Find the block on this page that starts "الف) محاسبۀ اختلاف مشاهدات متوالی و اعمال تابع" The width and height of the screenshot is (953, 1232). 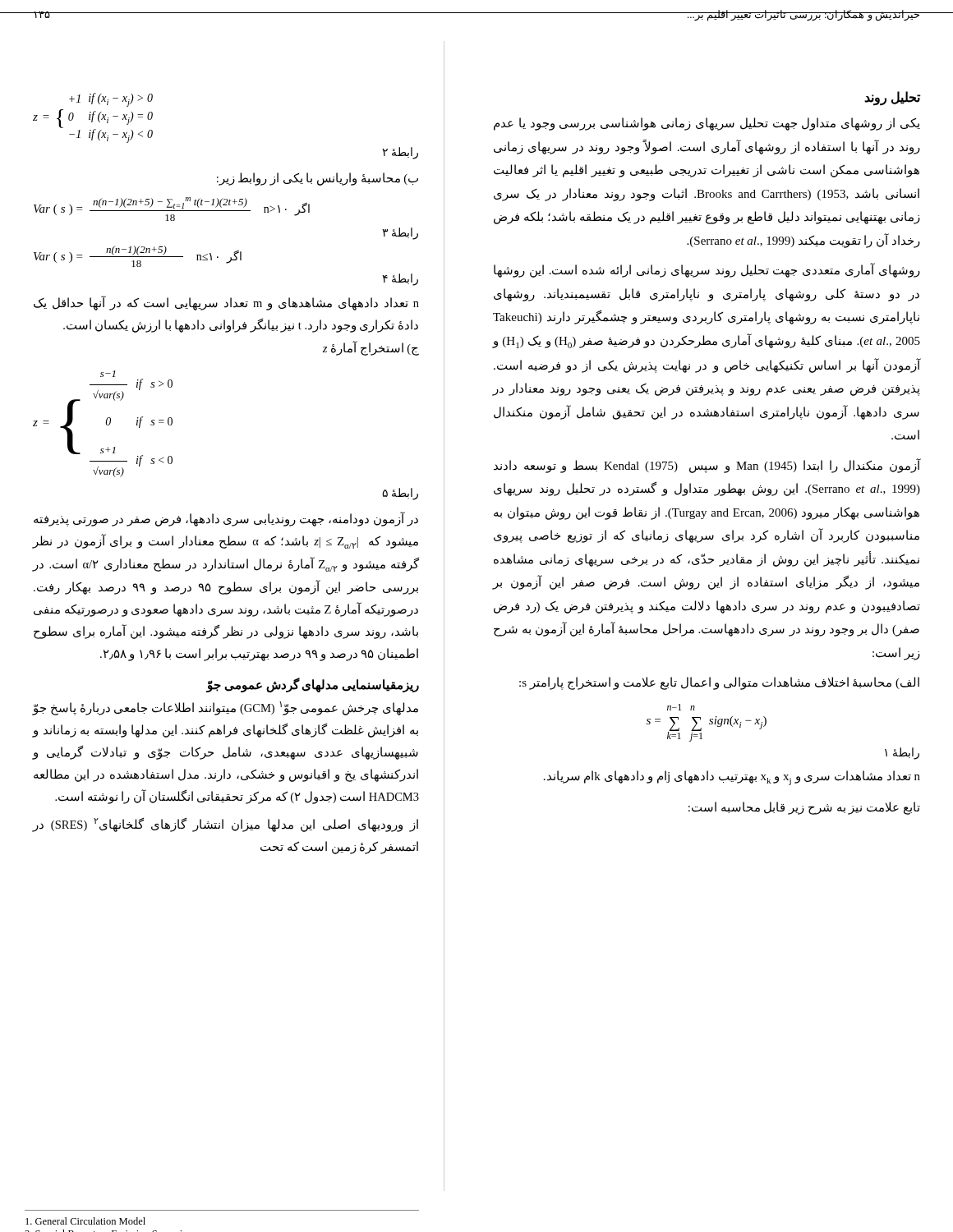[x=719, y=683]
